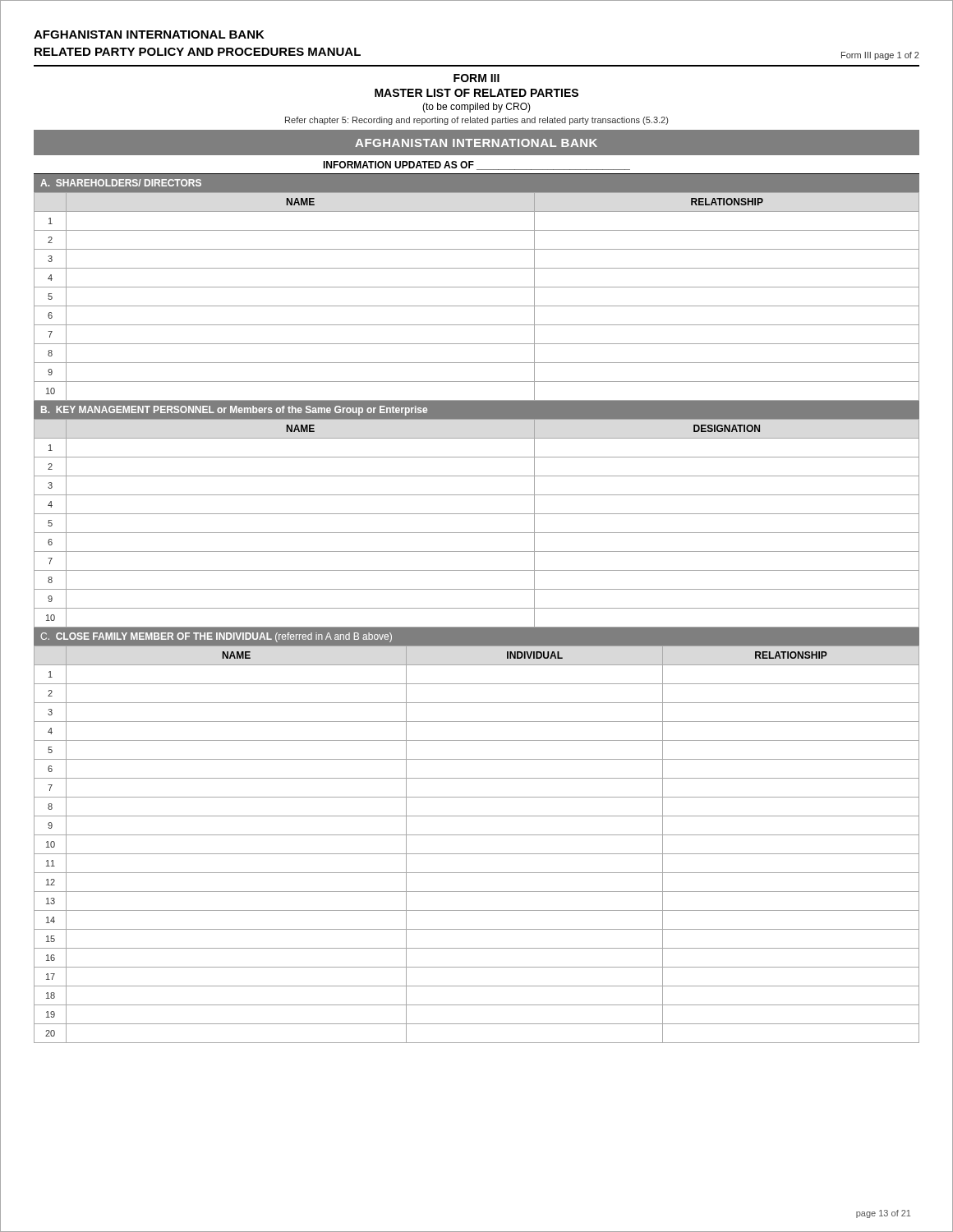Point to the section header beginning "B. KEY MANAGEMENT PERSONNEL or"
The height and width of the screenshot is (1232, 953).
234,410
